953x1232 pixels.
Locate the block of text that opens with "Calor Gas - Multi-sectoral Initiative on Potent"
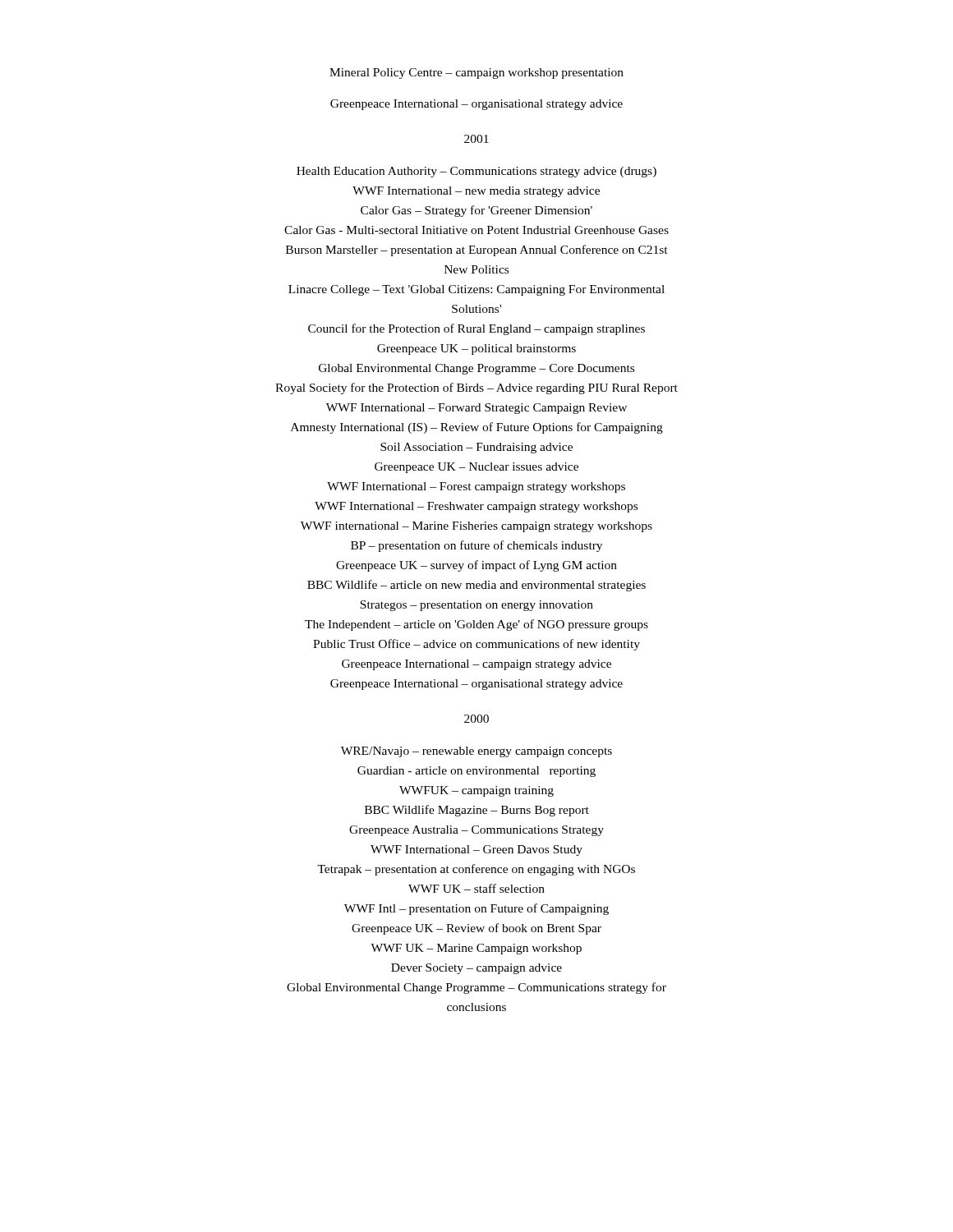coord(476,230)
